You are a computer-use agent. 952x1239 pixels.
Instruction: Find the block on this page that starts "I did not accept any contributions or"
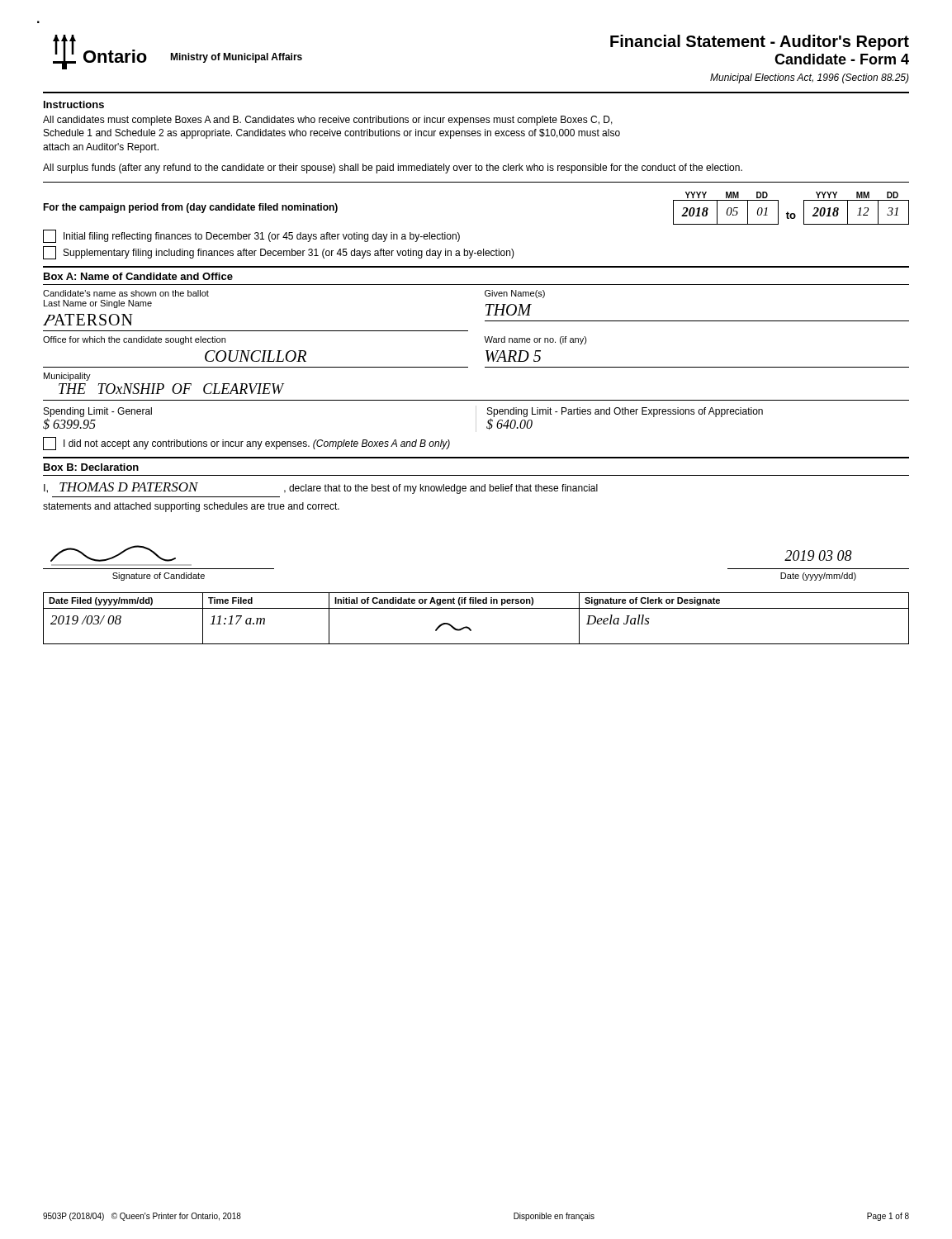point(247,443)
